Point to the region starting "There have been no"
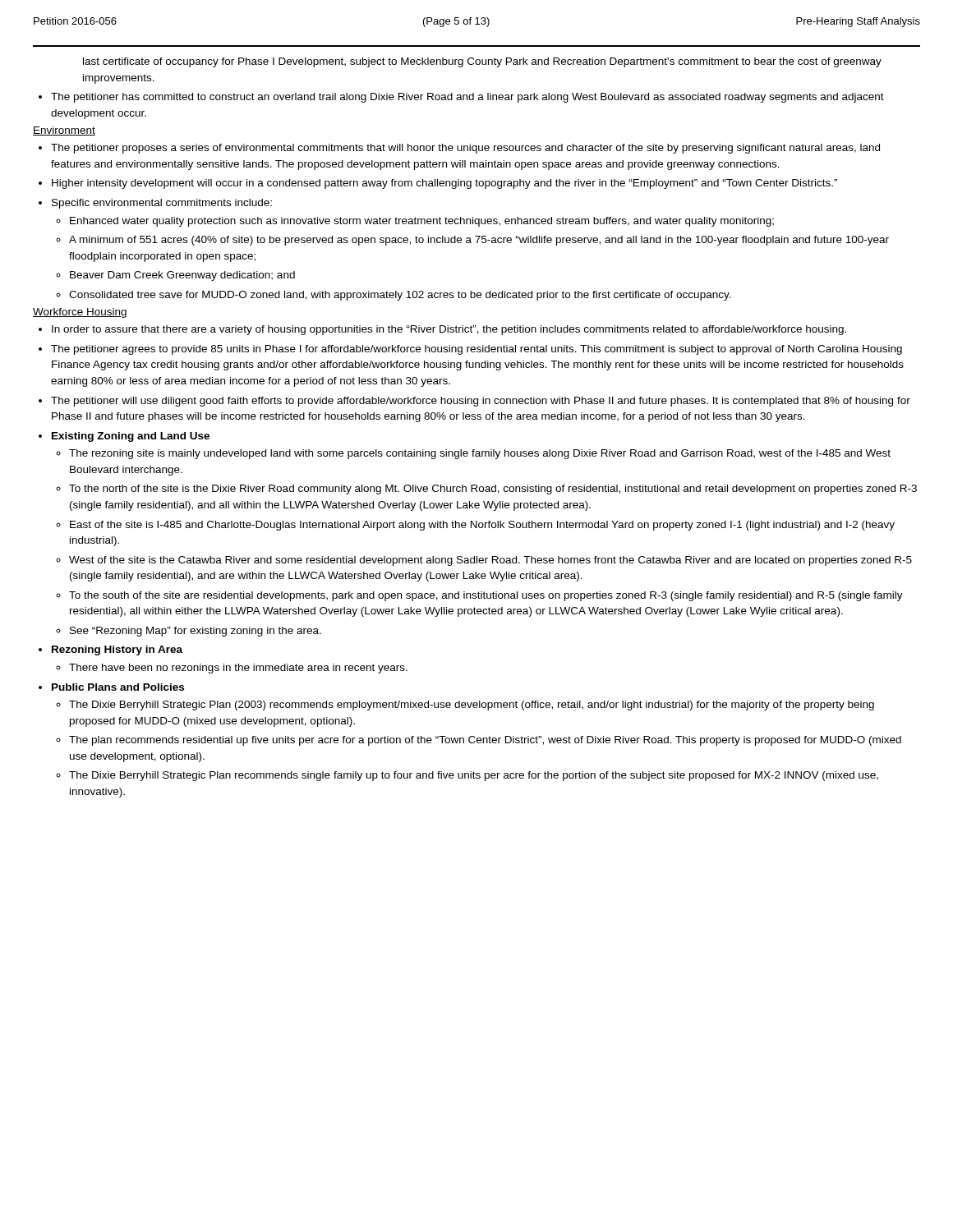This screenshot has width=953, height=1232. 239,667
